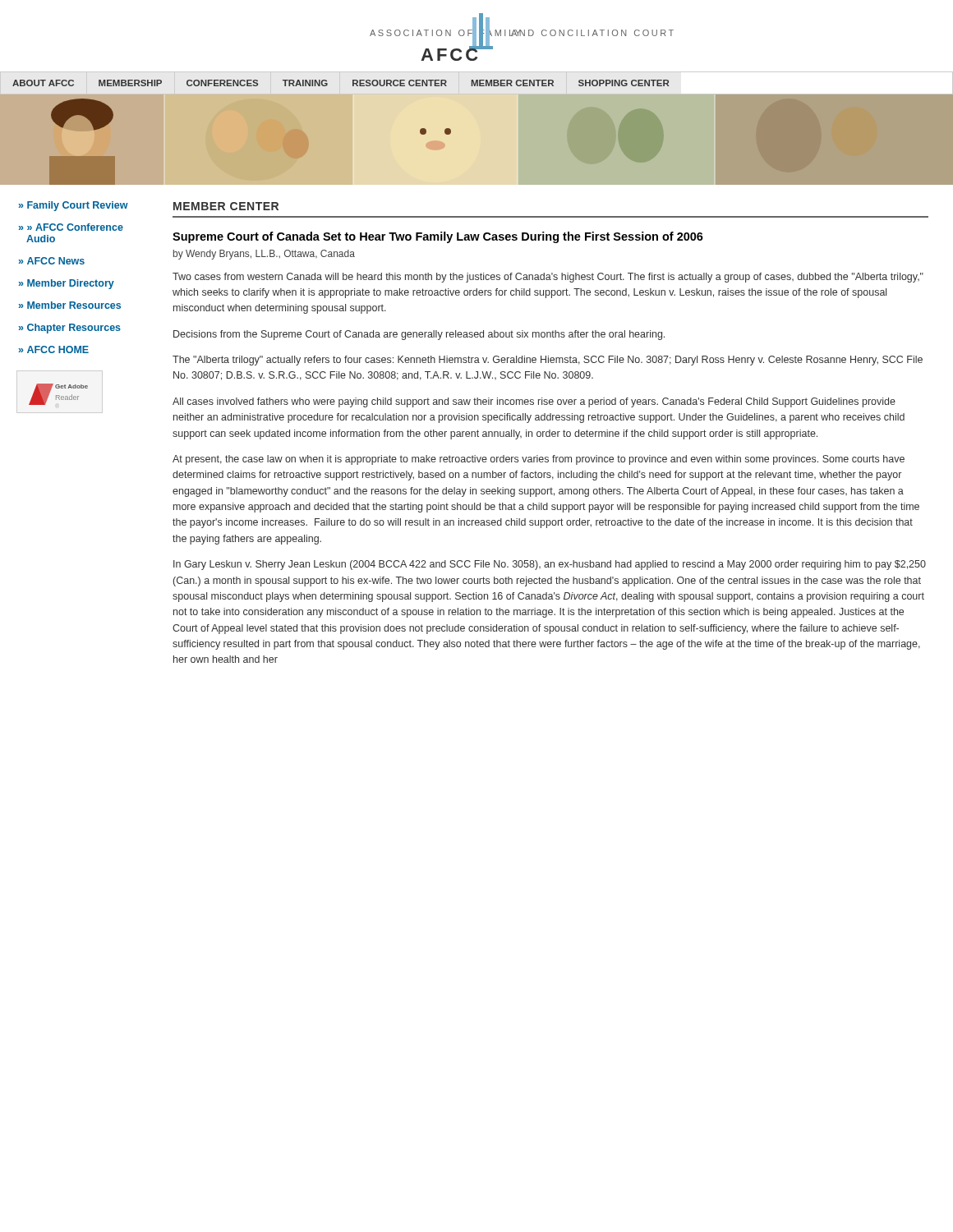Locate the block of text that opens with "All cases involved fathers"
The image size is (953, 1232).
[x=539, y=417]
